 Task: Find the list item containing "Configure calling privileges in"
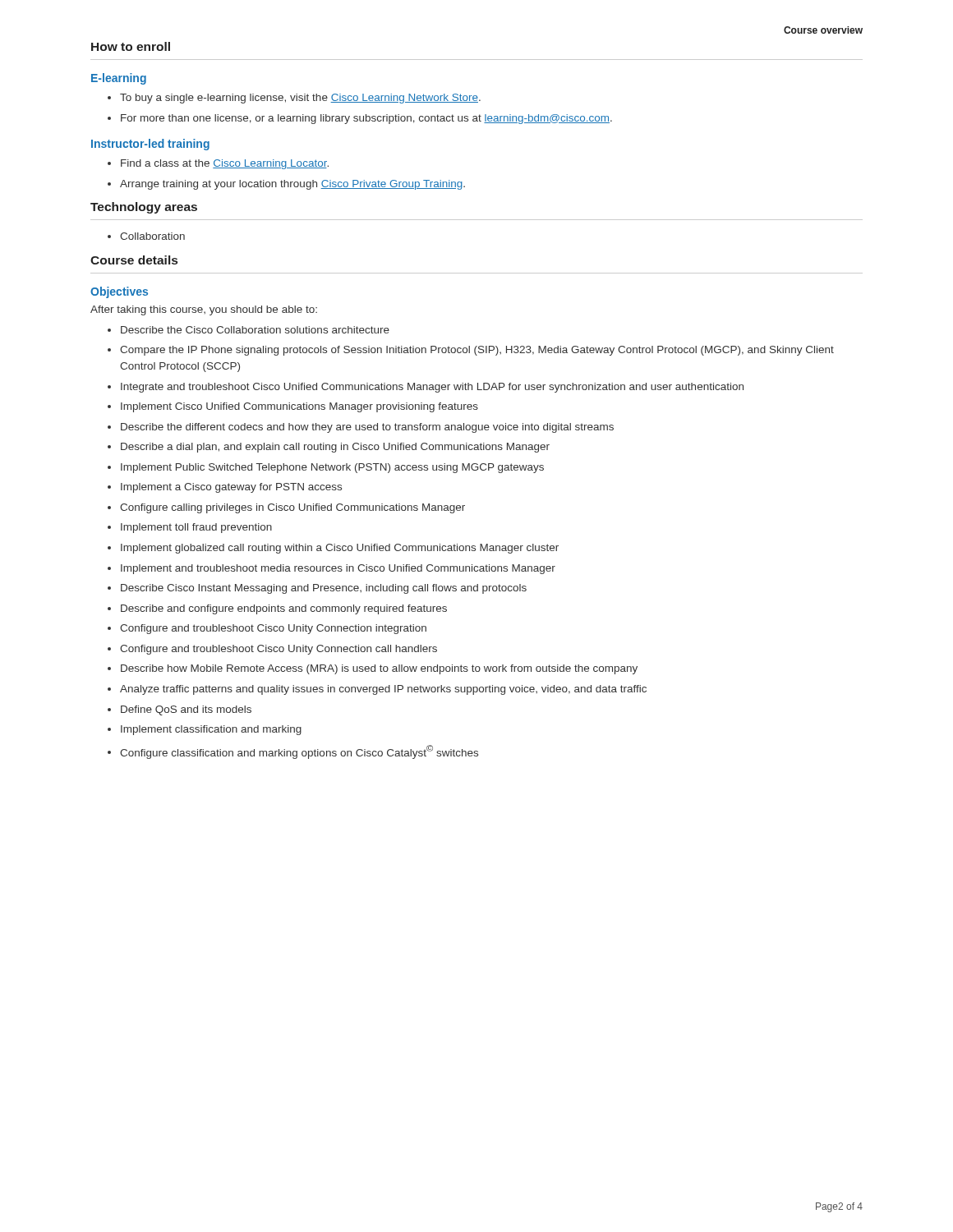[293, 507]
